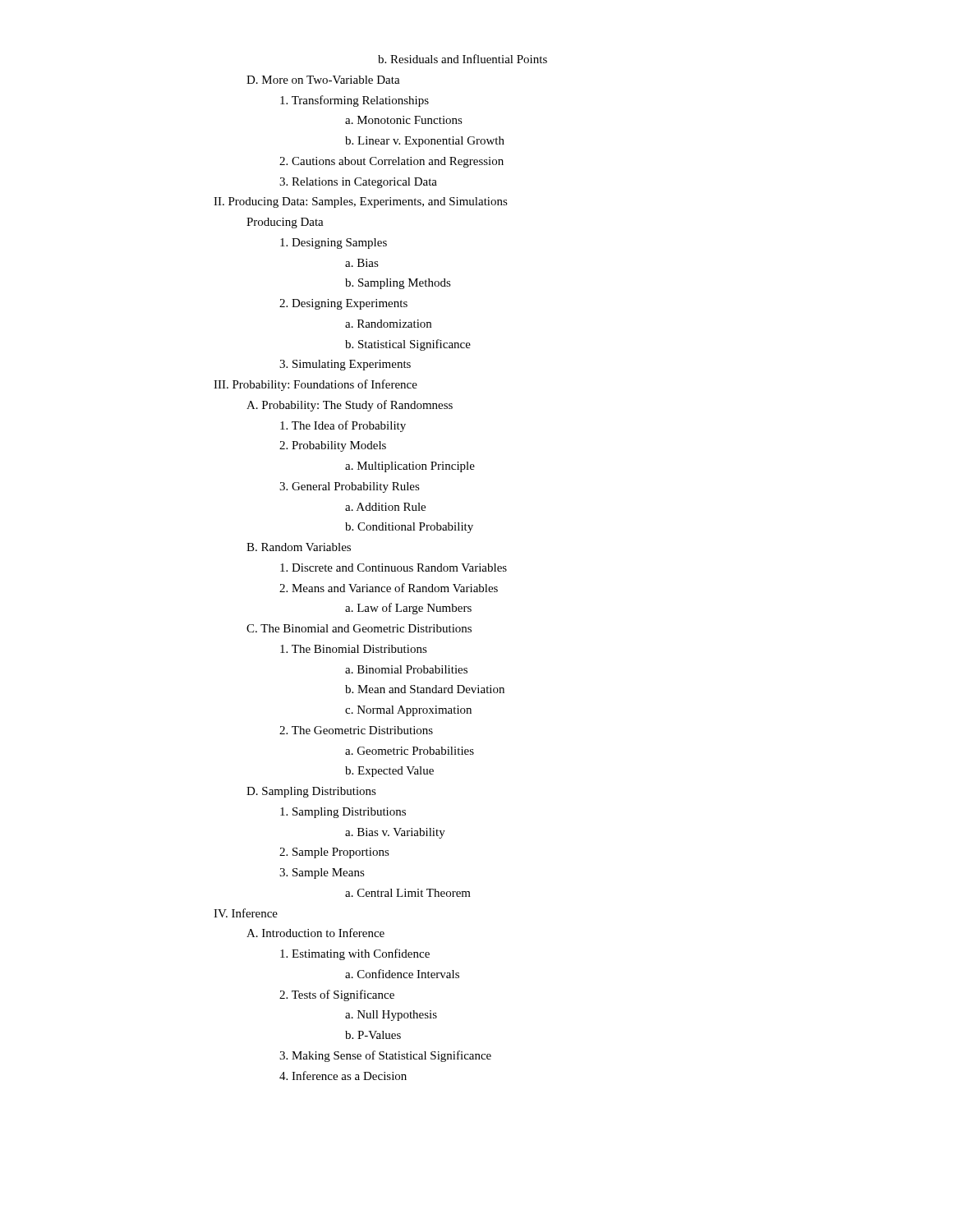Viewport: 953px width, 1232px height.
Task: Locate the list item that says "Sampling Distributions"
Action: (343, 813)
